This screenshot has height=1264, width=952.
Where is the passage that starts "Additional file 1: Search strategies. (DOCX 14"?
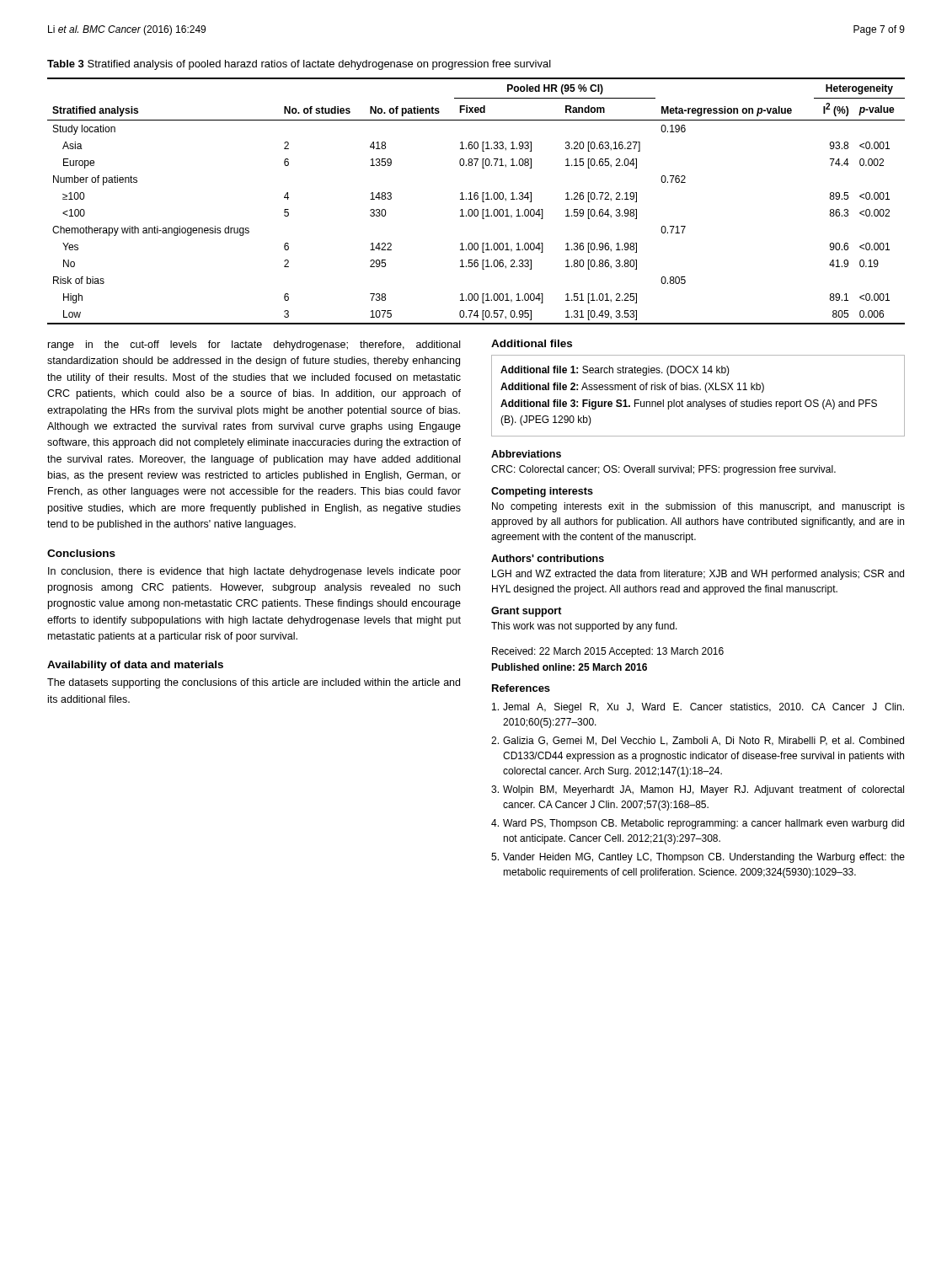(x=689, y=395)
